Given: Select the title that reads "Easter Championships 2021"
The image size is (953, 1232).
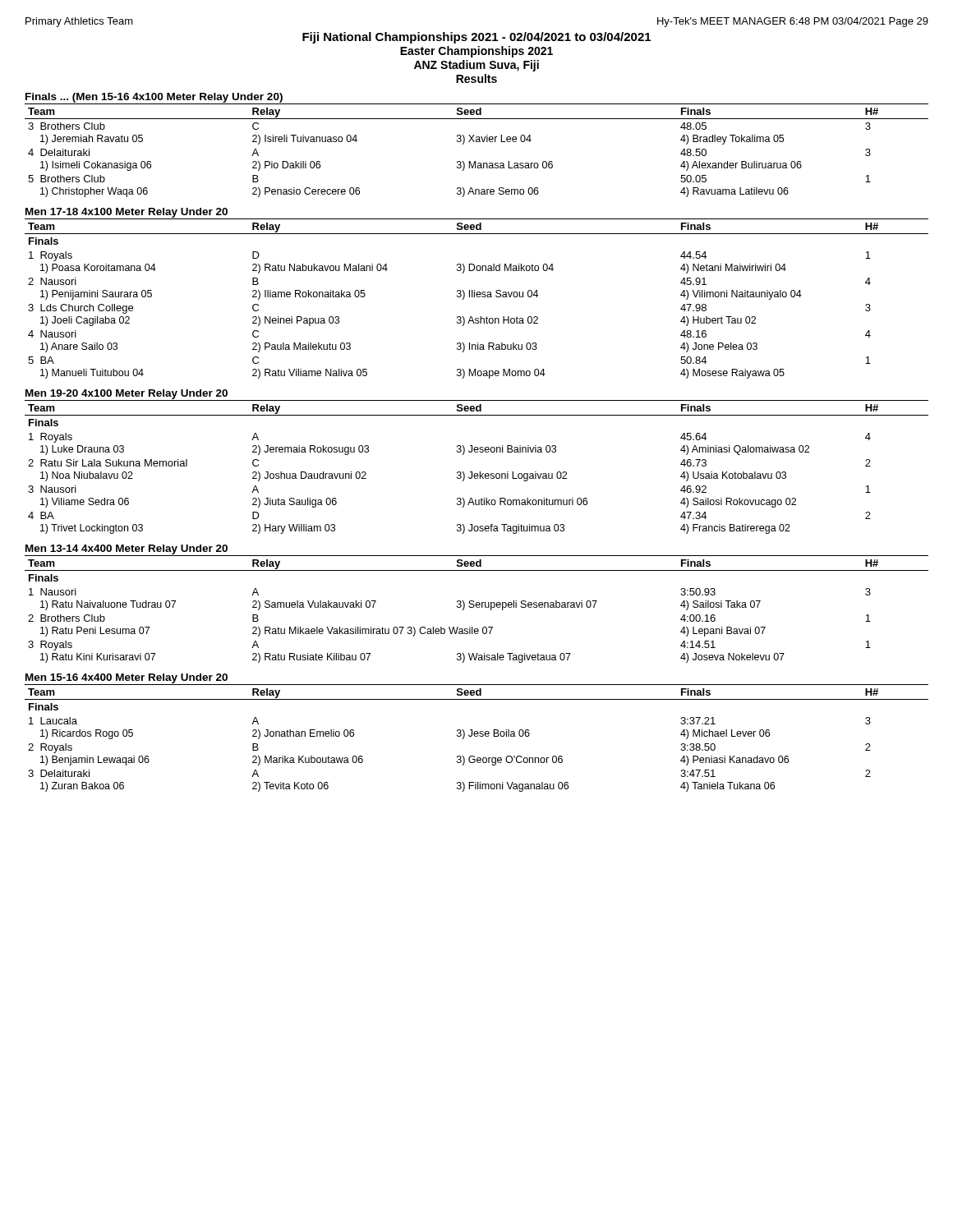Looking at the screenshot, I should pos(476,51).
